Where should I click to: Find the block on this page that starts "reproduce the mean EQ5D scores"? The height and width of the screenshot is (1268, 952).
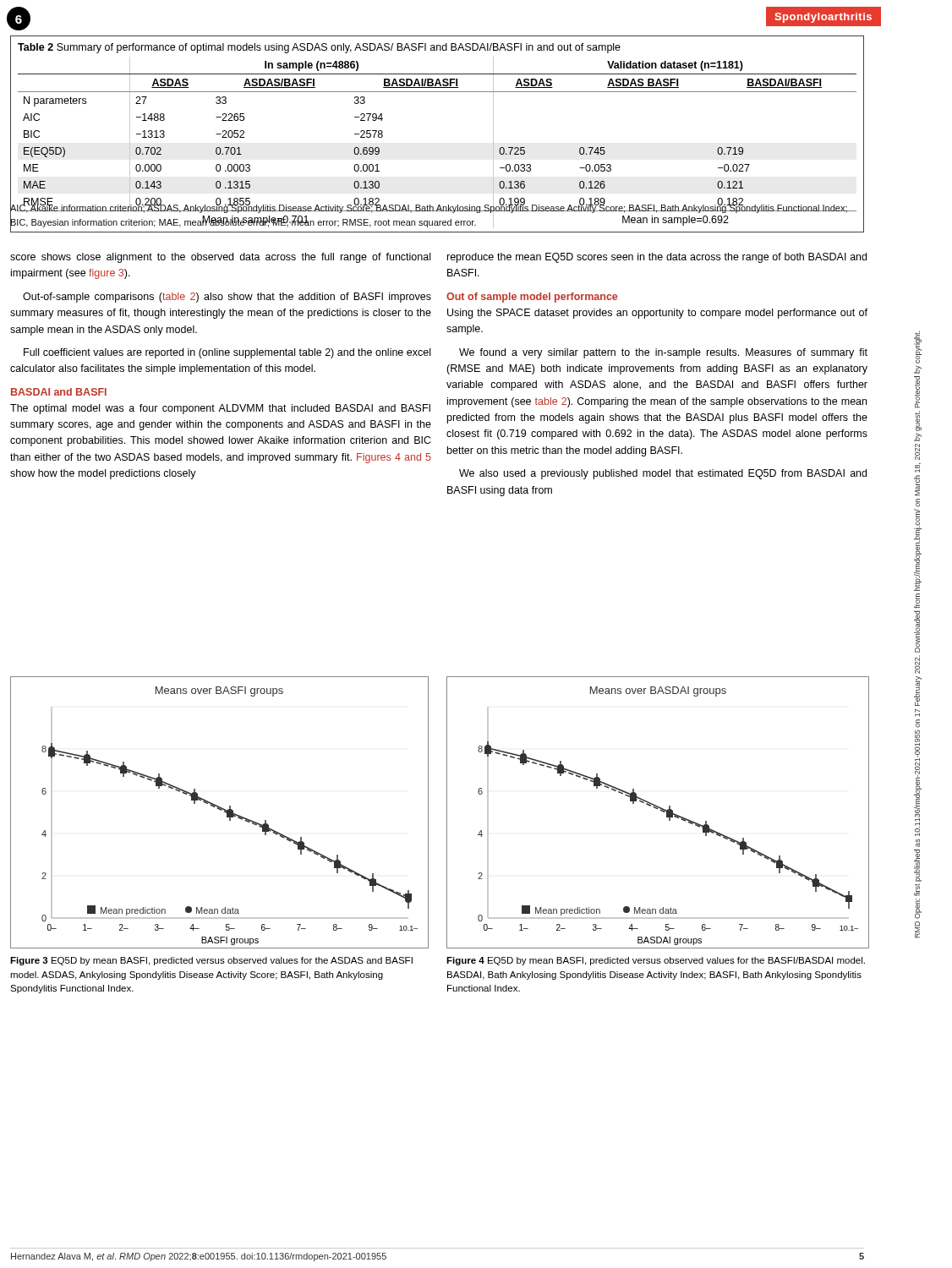tap(657, 265)
